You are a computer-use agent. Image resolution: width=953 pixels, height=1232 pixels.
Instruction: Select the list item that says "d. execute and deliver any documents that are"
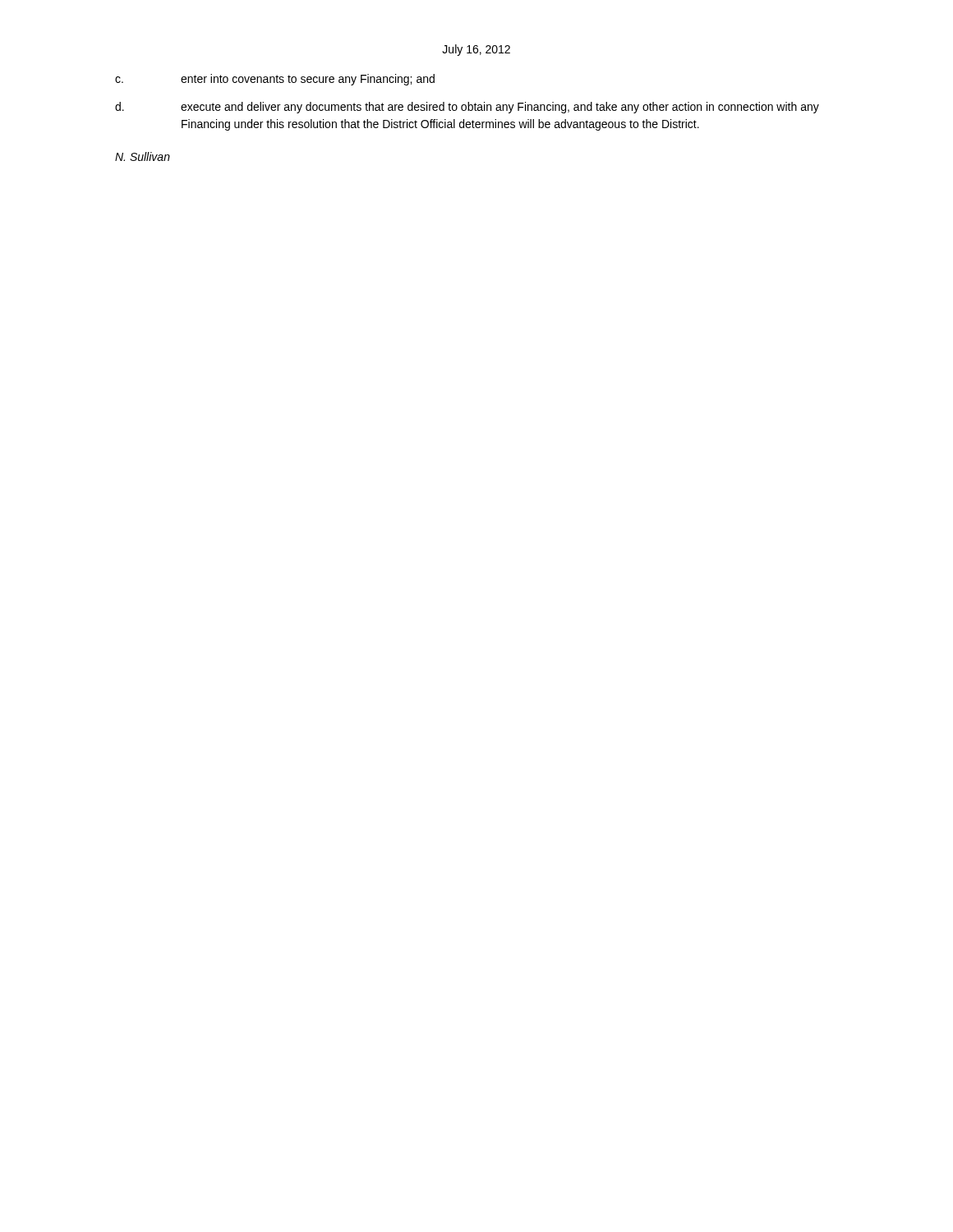pyautogui.click(x=476, y=116)
